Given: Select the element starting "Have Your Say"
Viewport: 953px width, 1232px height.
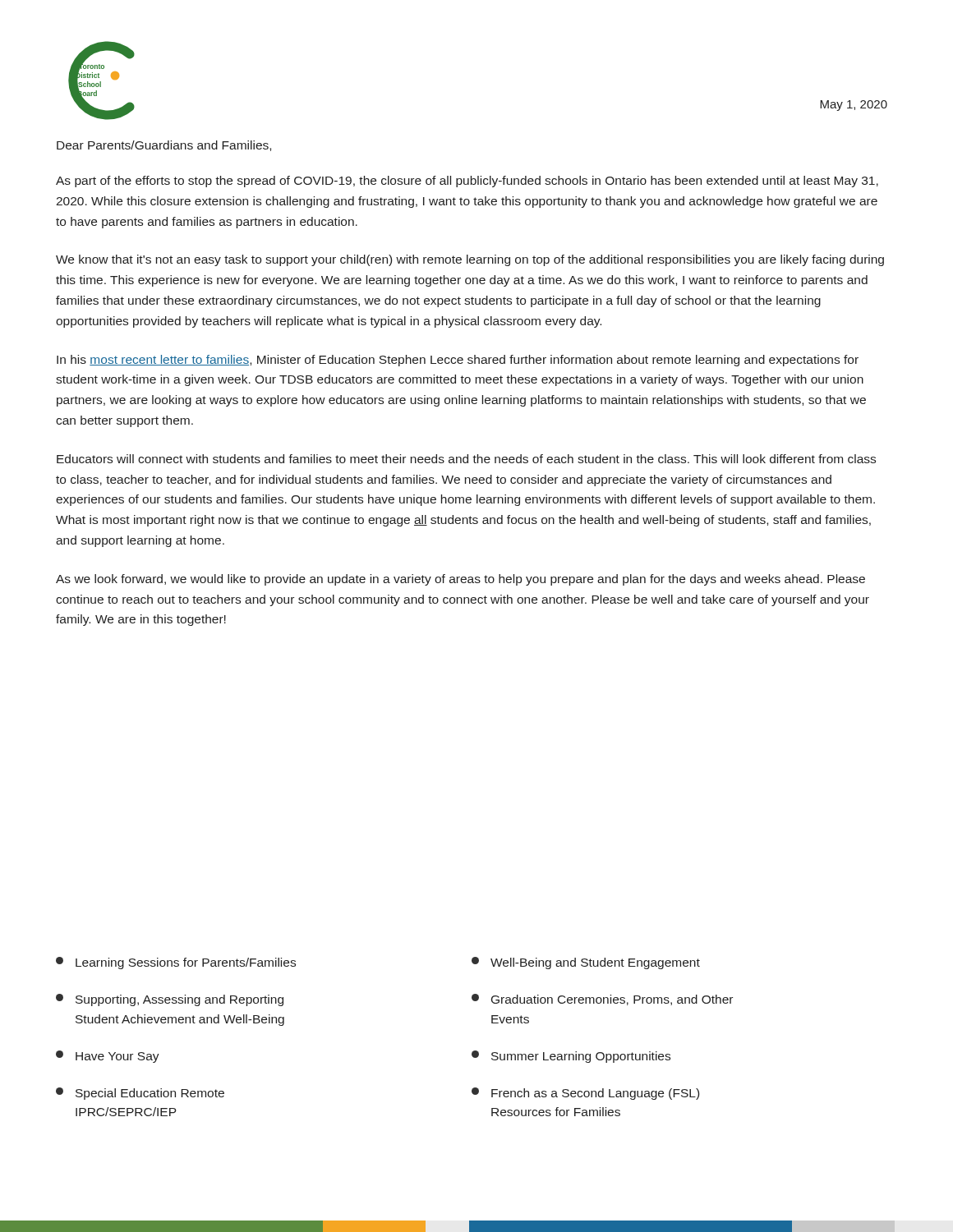Looking at the screenshot, I should [107, 1056].
